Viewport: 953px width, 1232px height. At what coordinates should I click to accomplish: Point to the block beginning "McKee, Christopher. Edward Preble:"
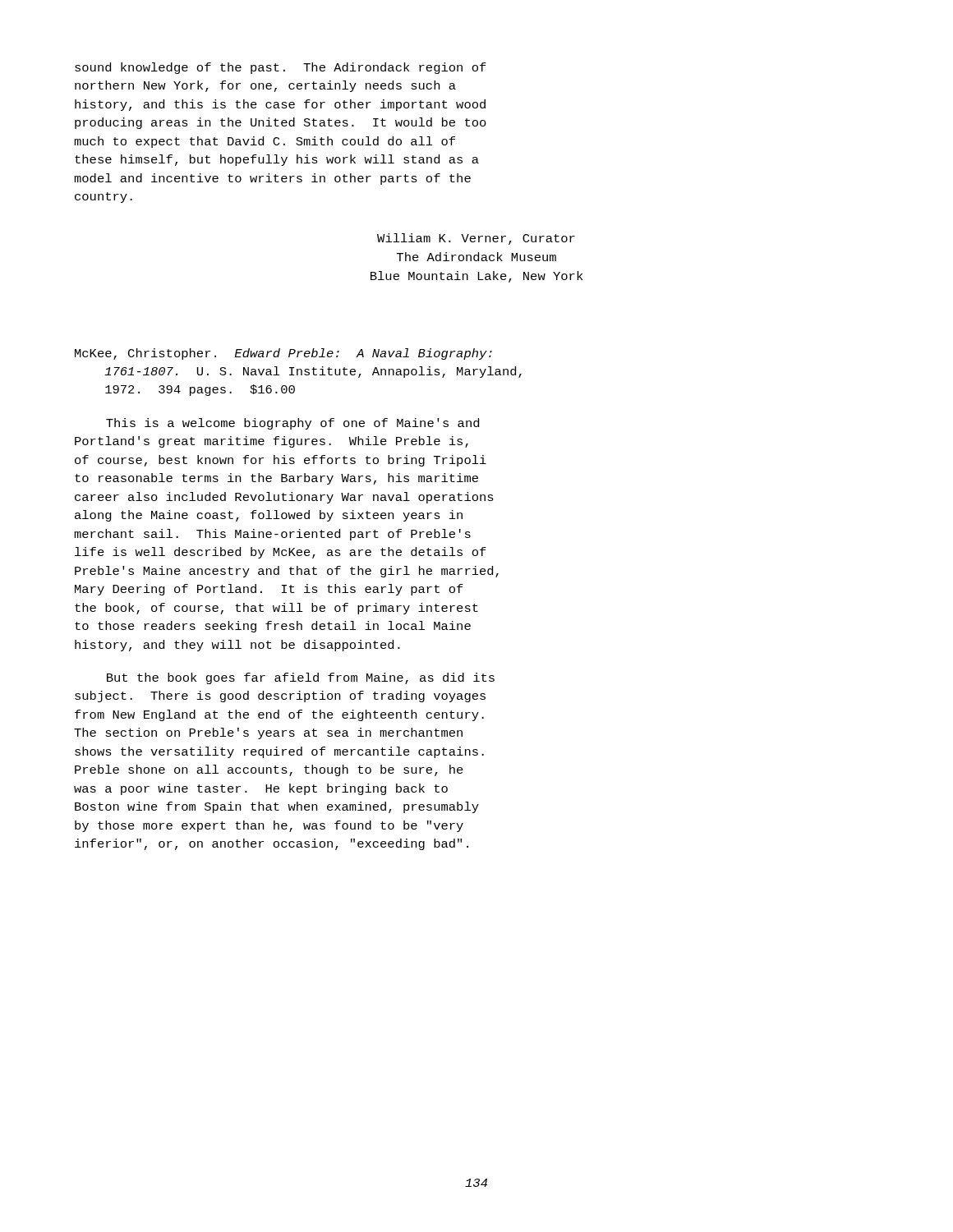(299, 372)
